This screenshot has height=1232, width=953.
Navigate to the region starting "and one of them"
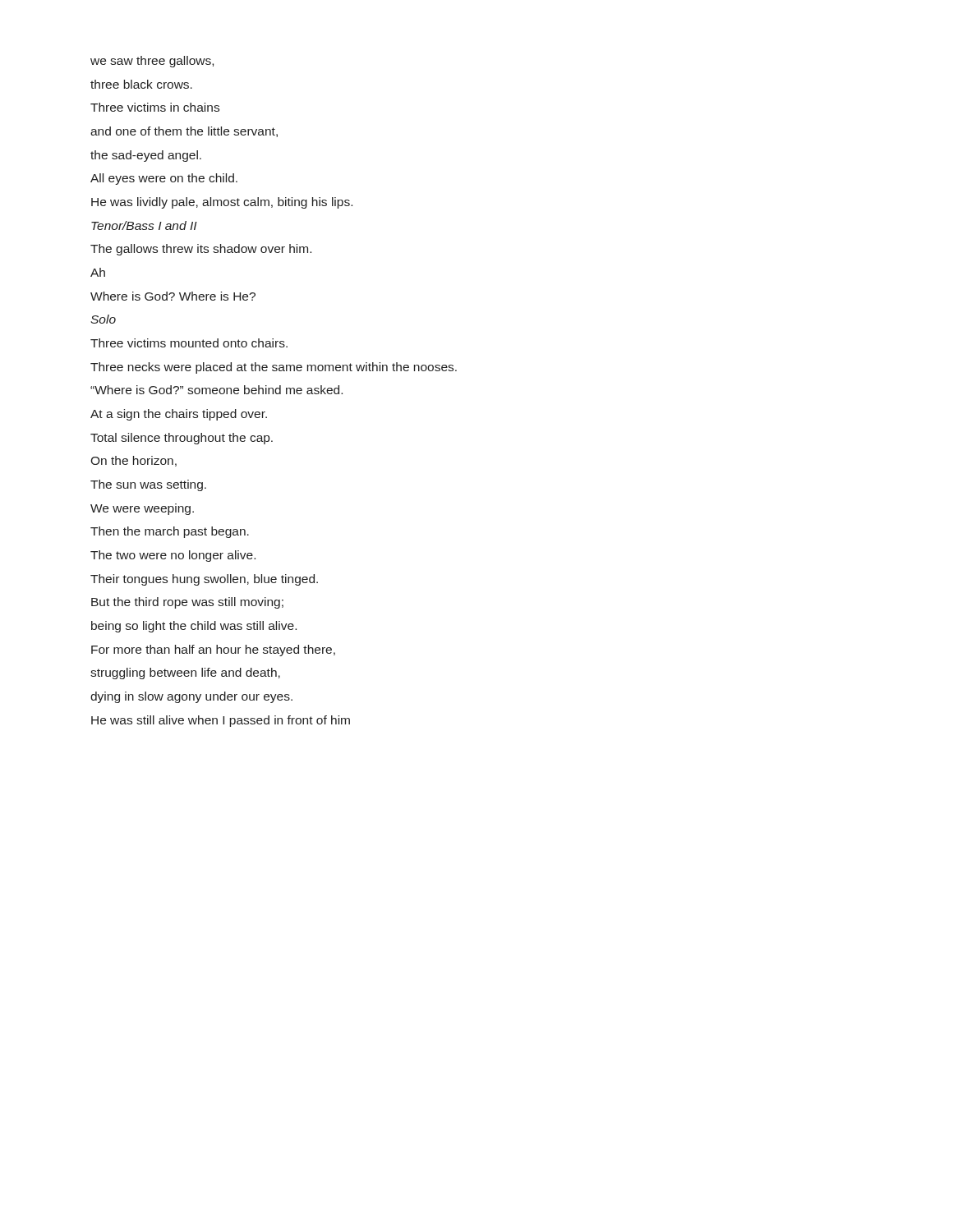(x=185, y=131)
